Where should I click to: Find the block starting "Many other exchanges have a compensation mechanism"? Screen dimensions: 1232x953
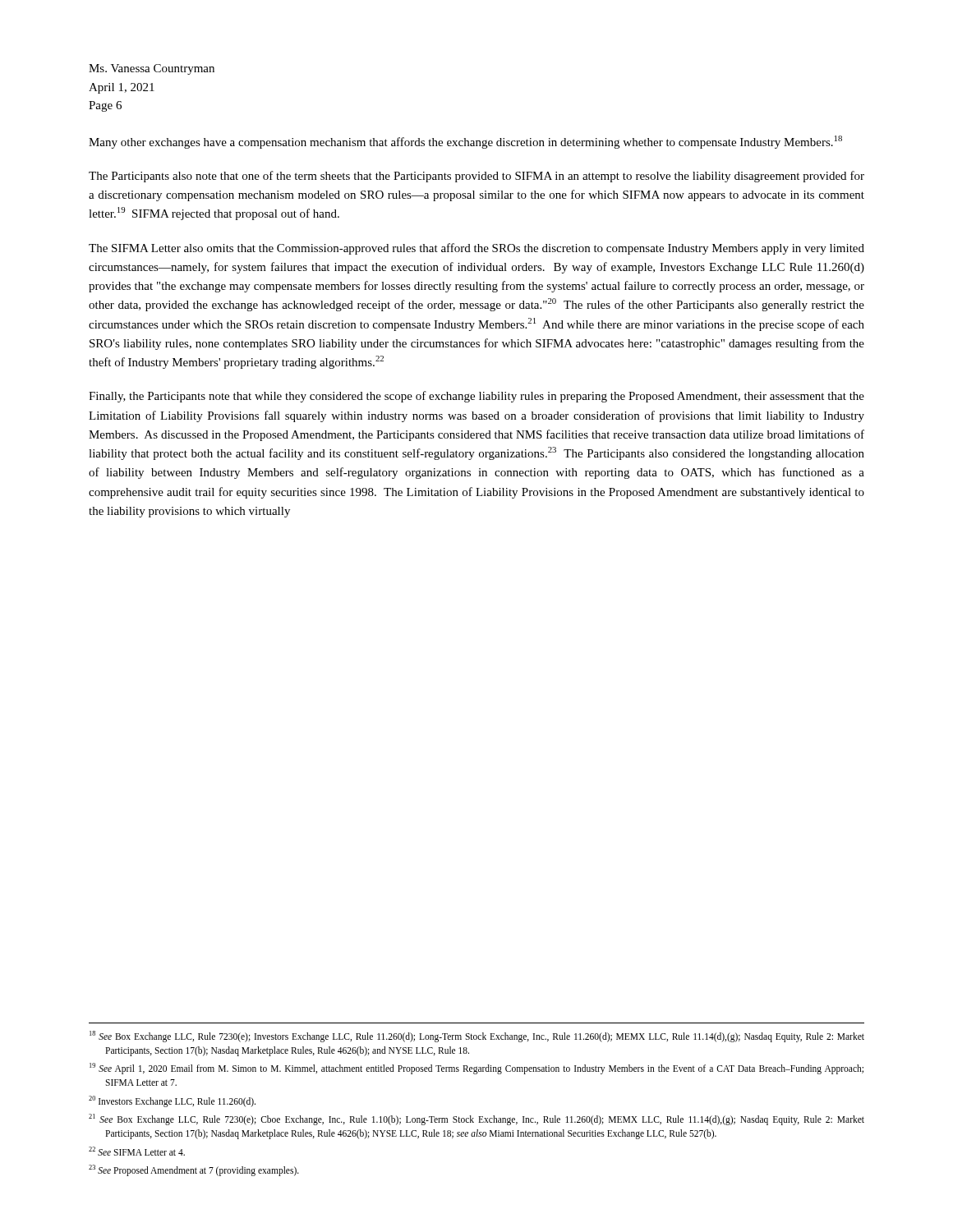click(x=466, y=140)
